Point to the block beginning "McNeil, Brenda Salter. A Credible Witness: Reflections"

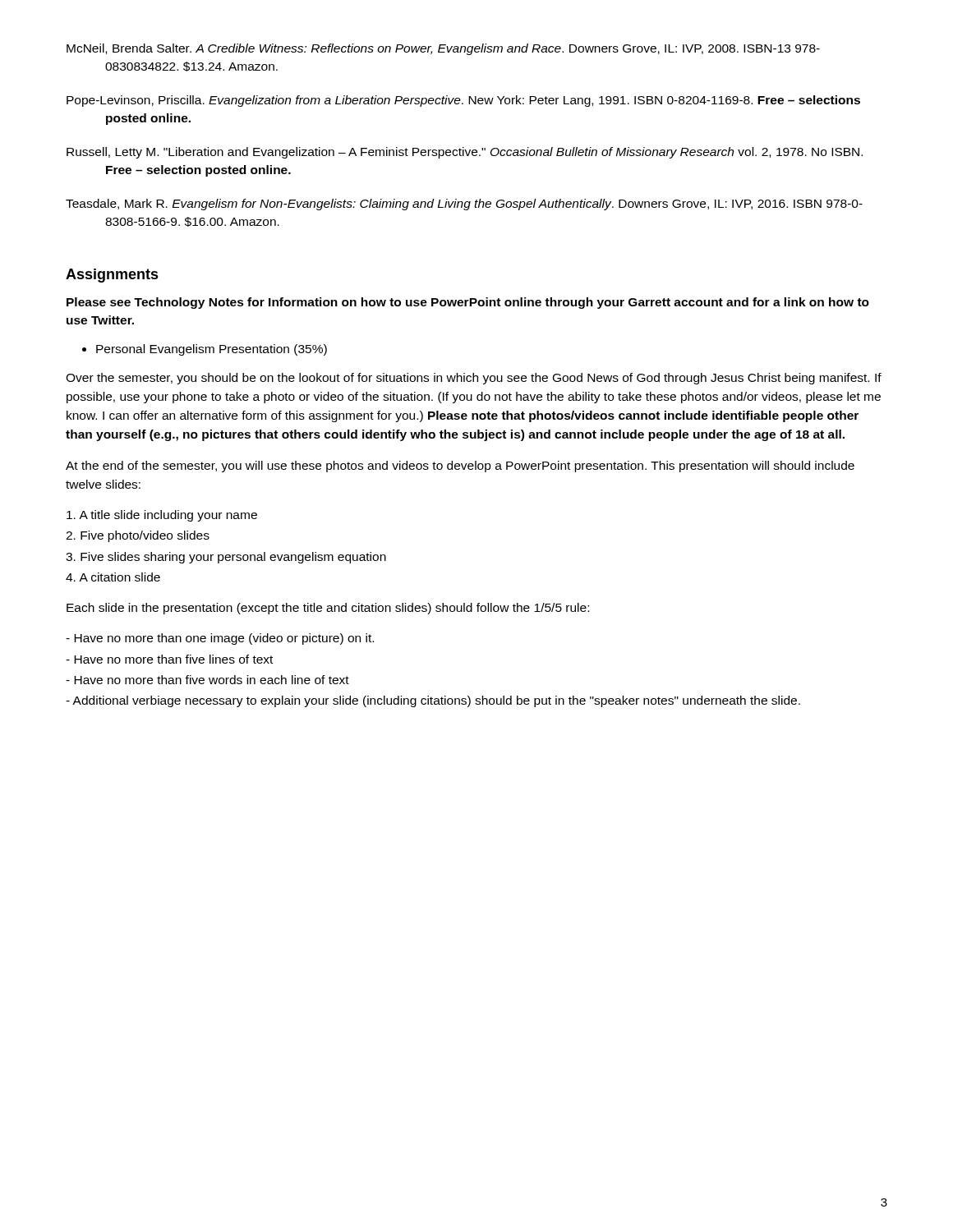443,57
